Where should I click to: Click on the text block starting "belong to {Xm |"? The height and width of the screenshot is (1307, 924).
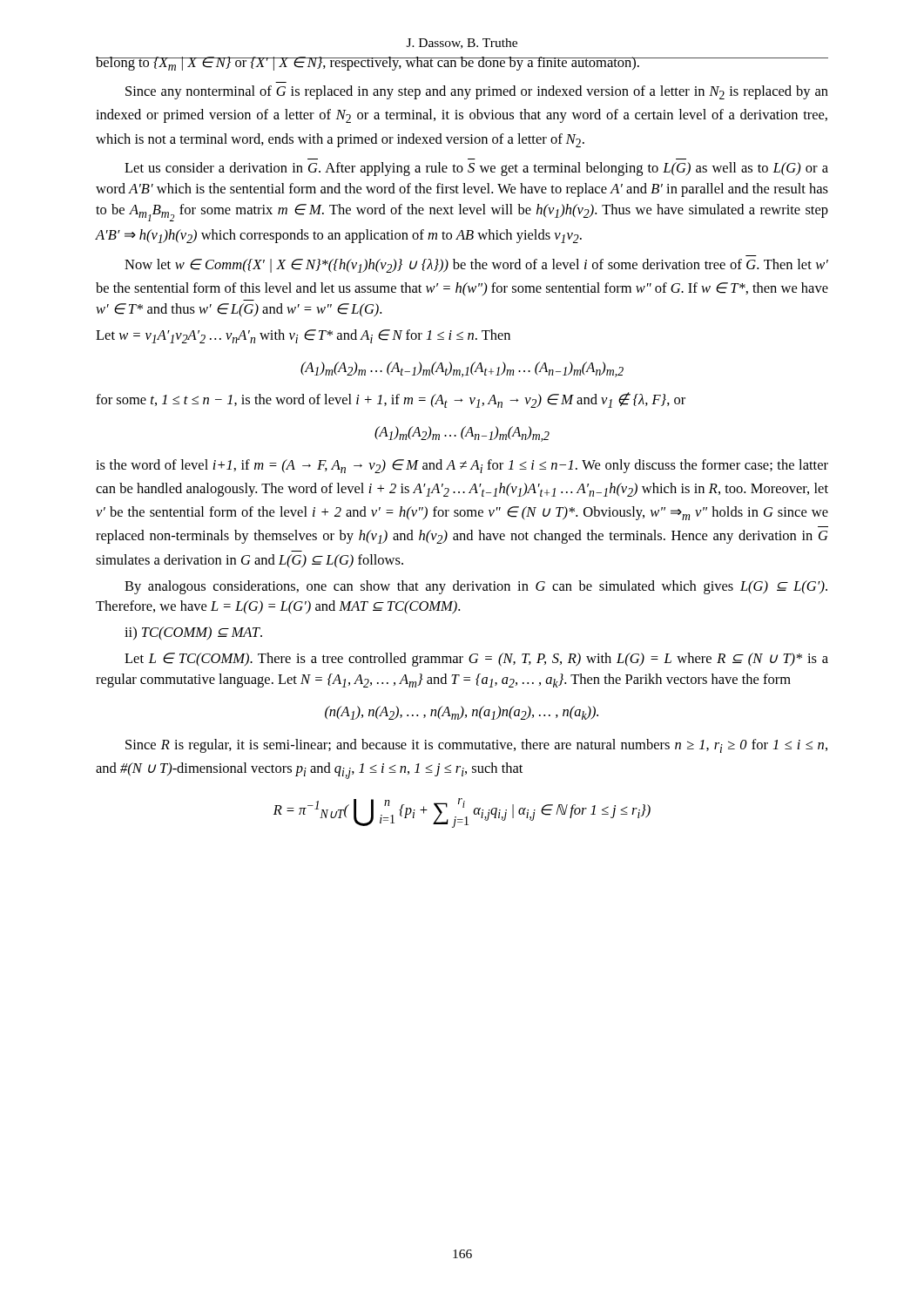[462, 200]
